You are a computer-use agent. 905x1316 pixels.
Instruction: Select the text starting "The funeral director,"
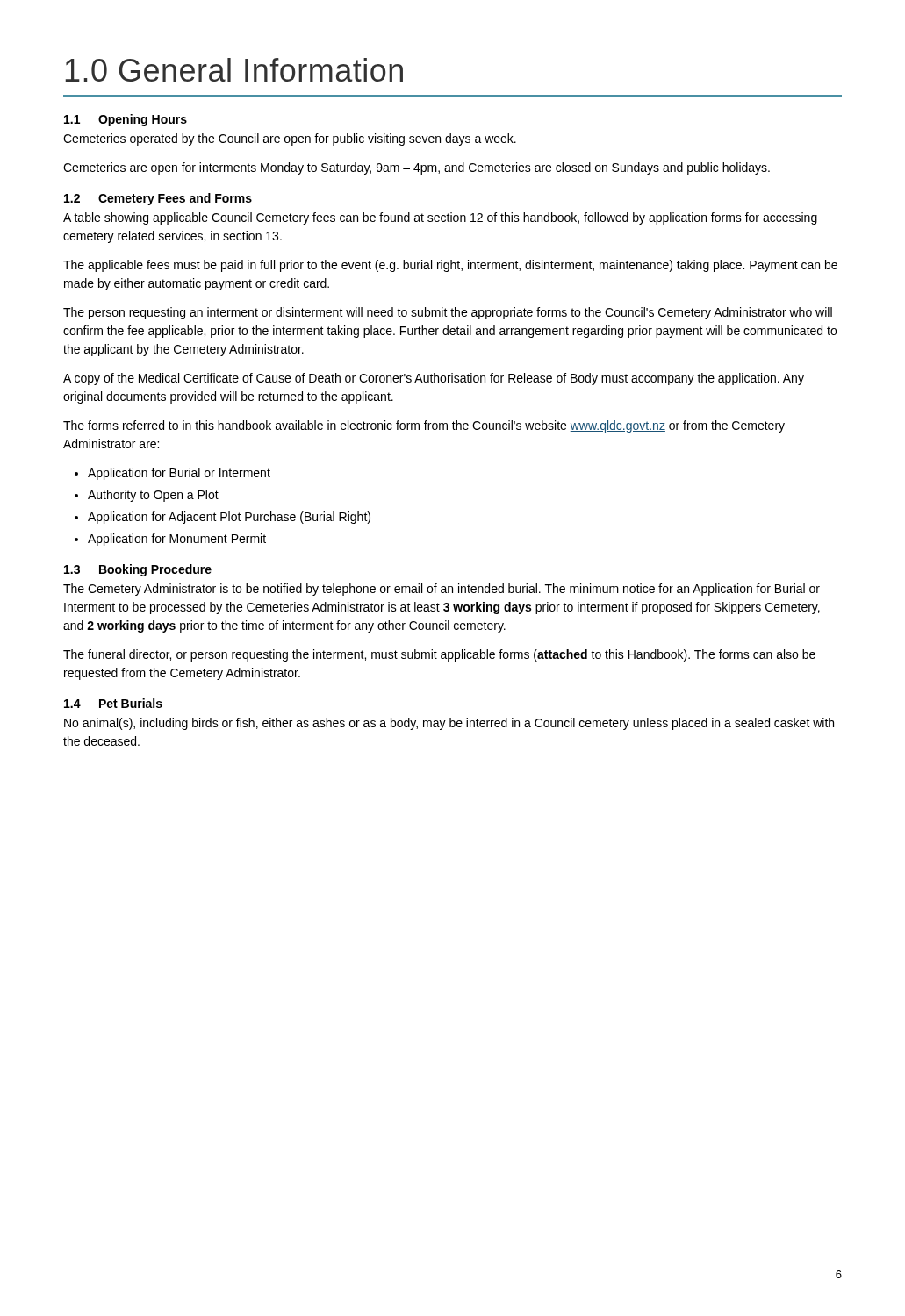click(439, 664)
